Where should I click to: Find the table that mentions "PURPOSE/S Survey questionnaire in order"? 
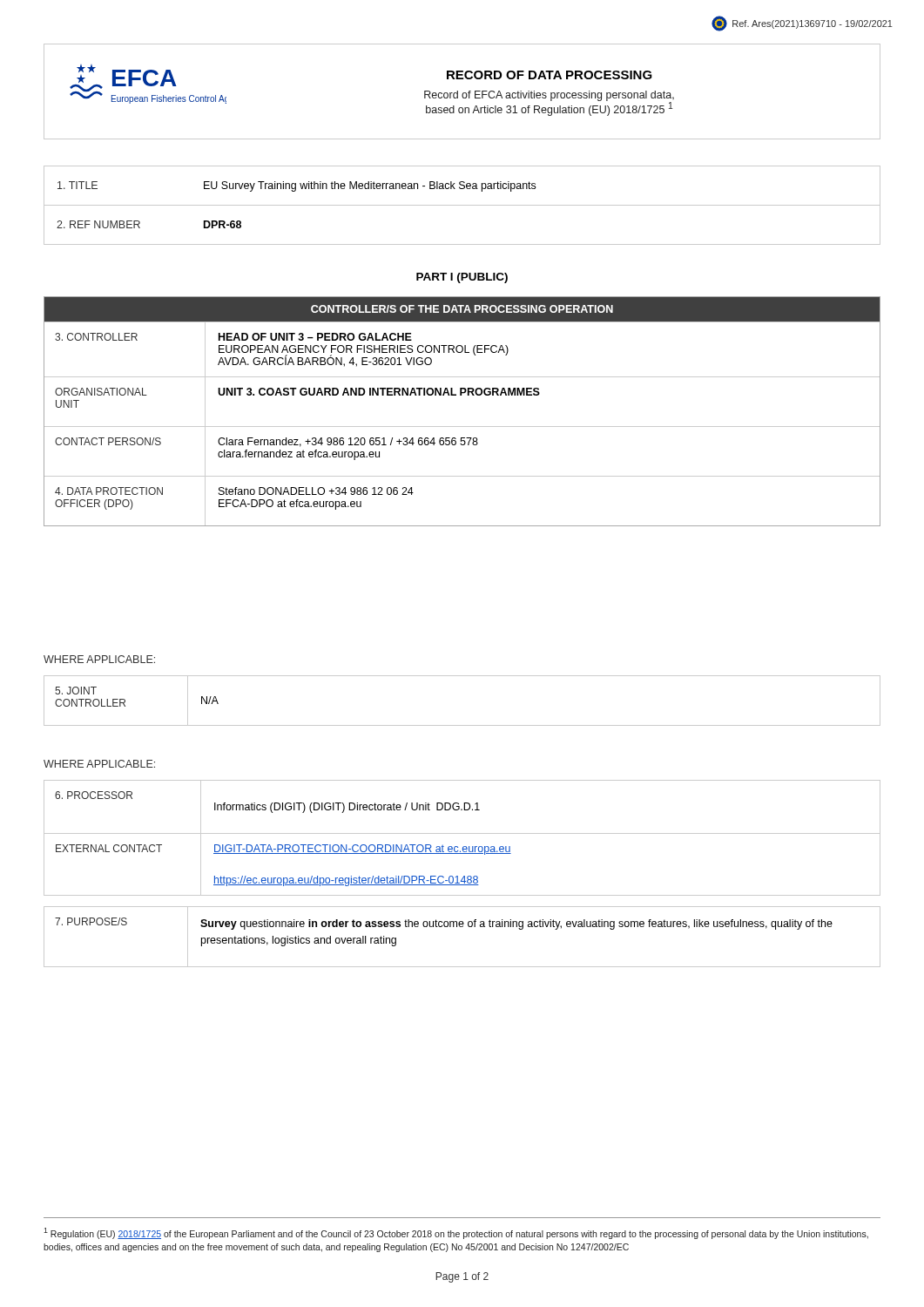pyautogui.click(x=462, y=937)
